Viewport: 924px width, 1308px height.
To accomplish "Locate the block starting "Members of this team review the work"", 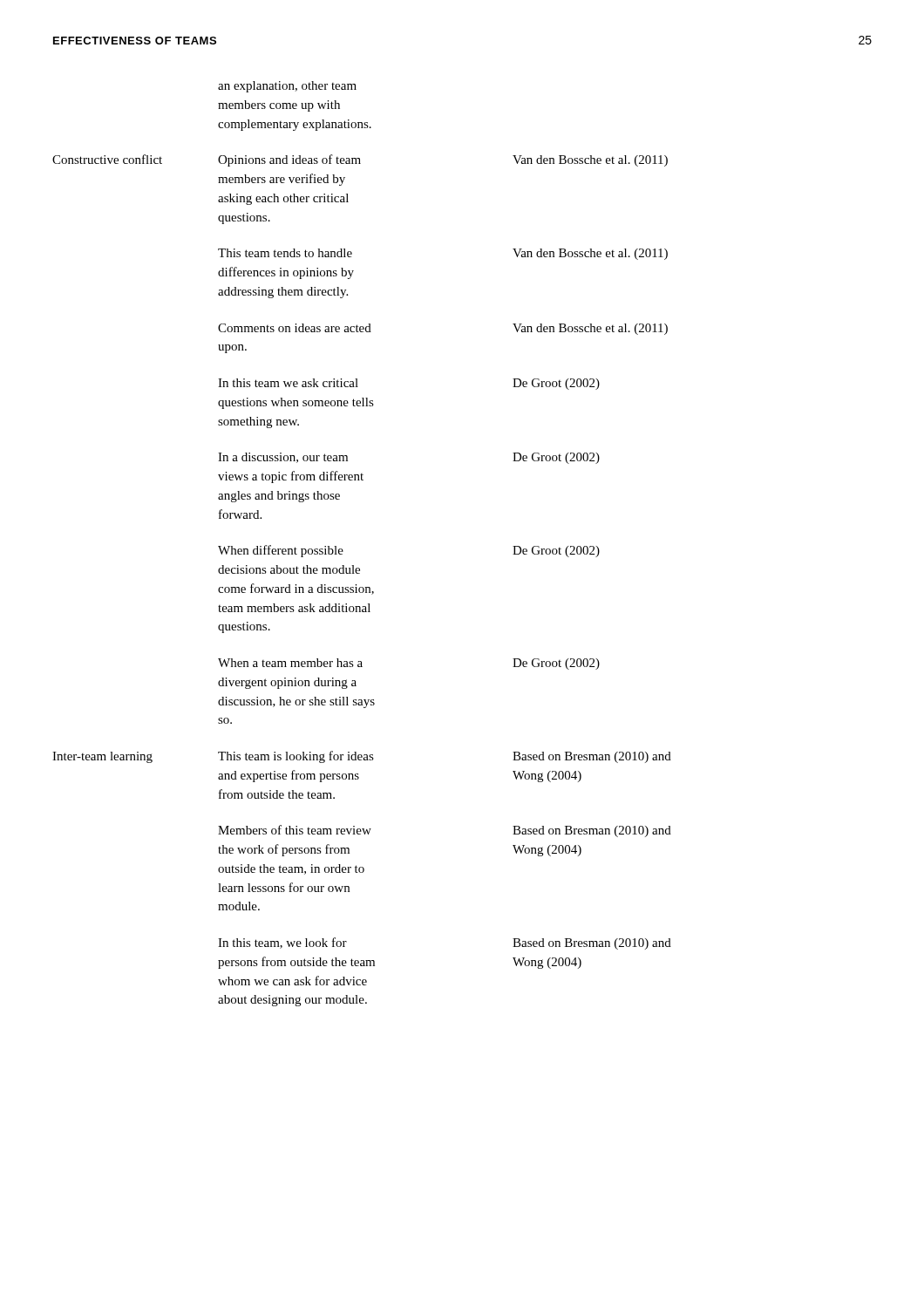I will pyautogui.click(x=295, y=868).
